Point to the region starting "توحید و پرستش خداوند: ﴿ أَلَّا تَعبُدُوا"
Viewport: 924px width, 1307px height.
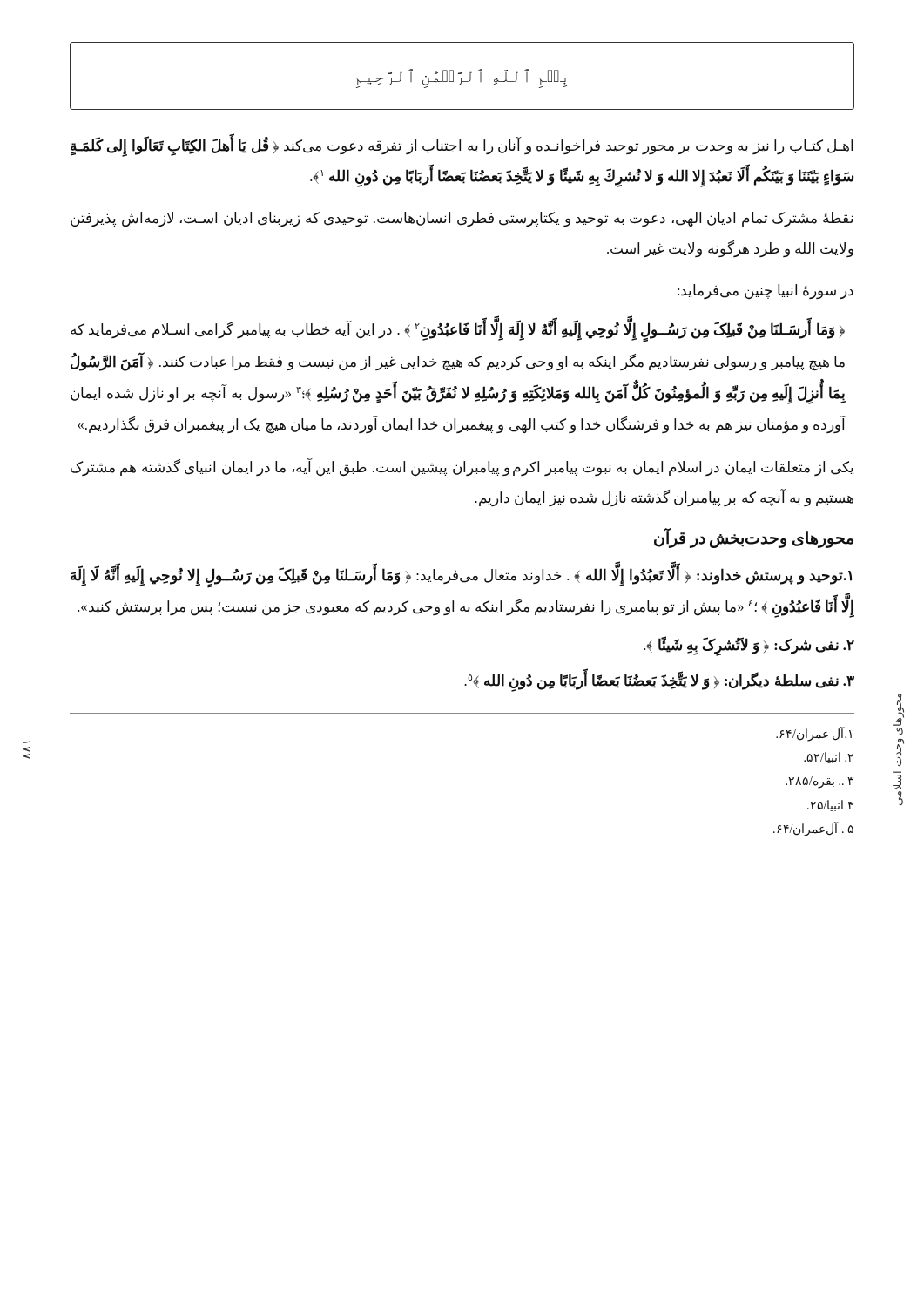point(462,591)
